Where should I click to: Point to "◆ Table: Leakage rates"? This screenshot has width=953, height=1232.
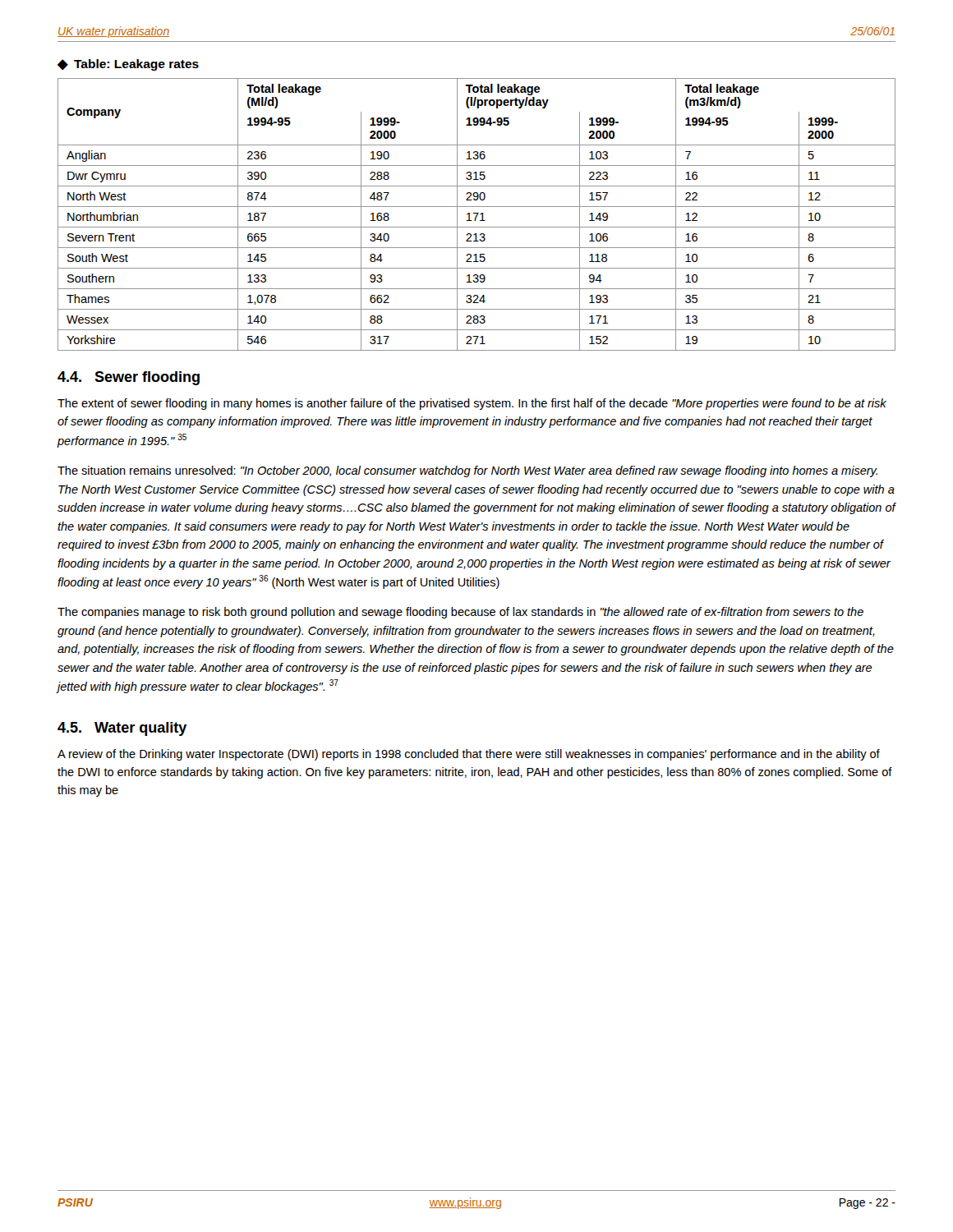tap(128, 64)
